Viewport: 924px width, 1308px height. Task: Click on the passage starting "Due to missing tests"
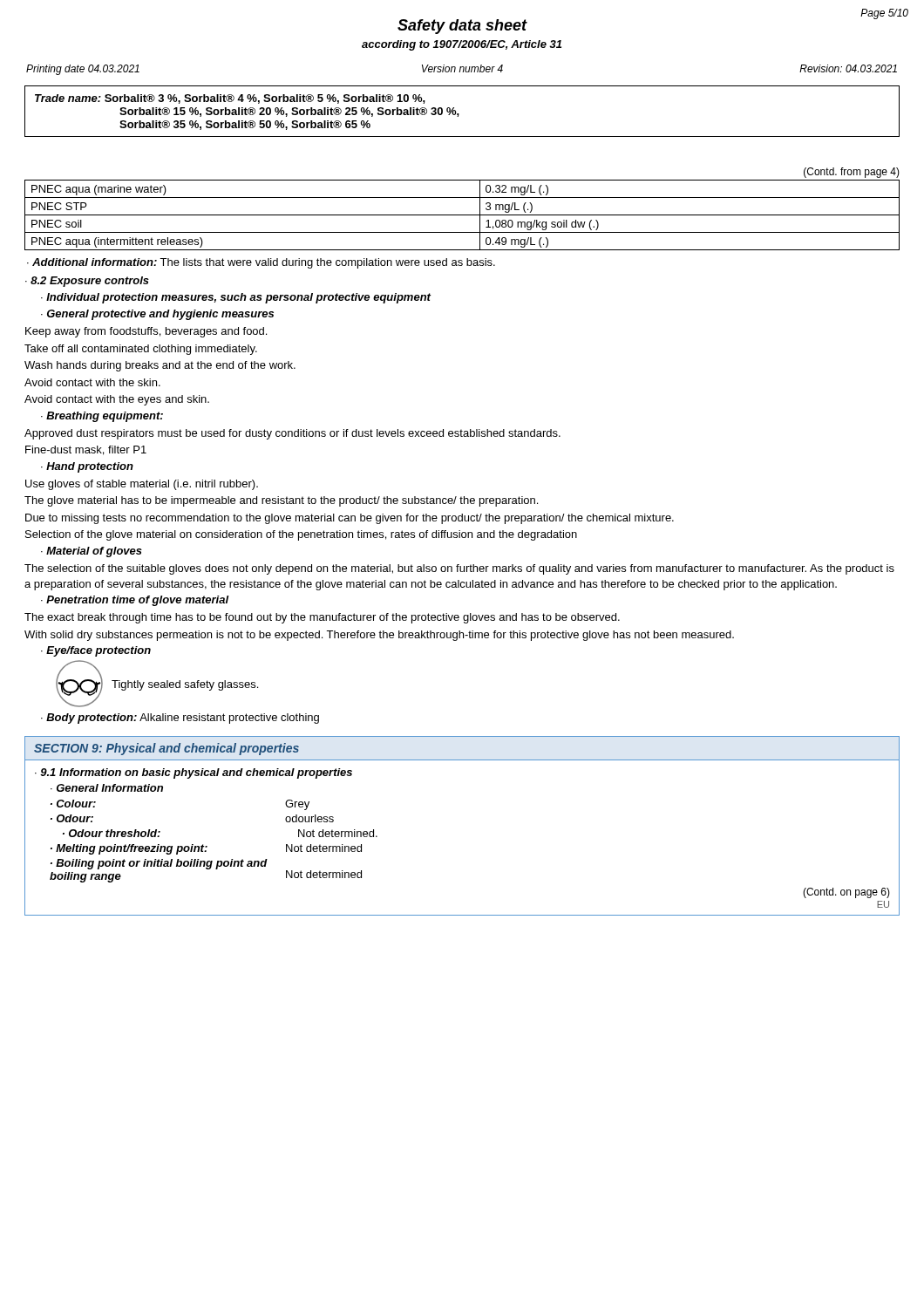(x=349, y=517)
